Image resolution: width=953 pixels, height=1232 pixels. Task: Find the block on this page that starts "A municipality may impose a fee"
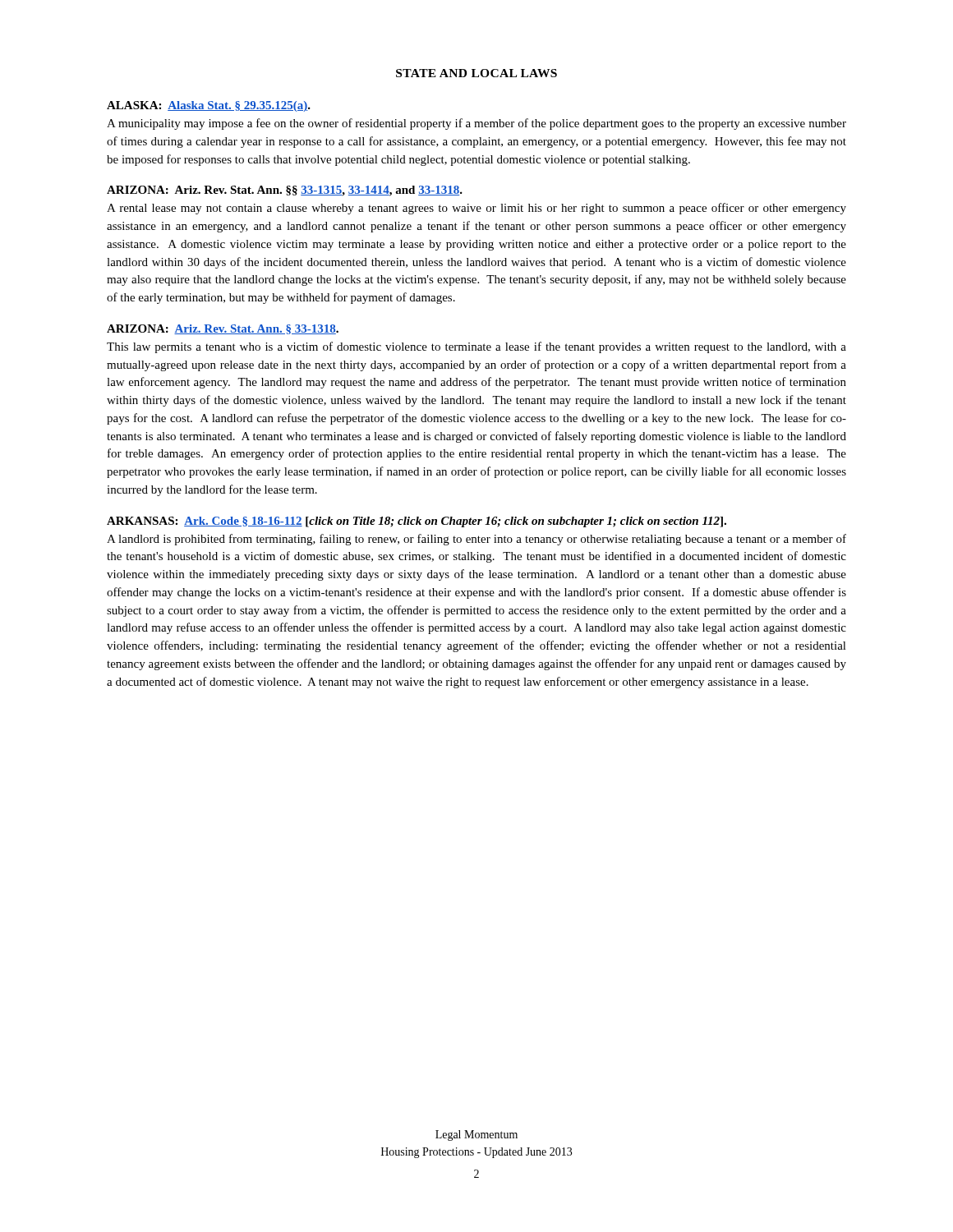pos(476,141)
